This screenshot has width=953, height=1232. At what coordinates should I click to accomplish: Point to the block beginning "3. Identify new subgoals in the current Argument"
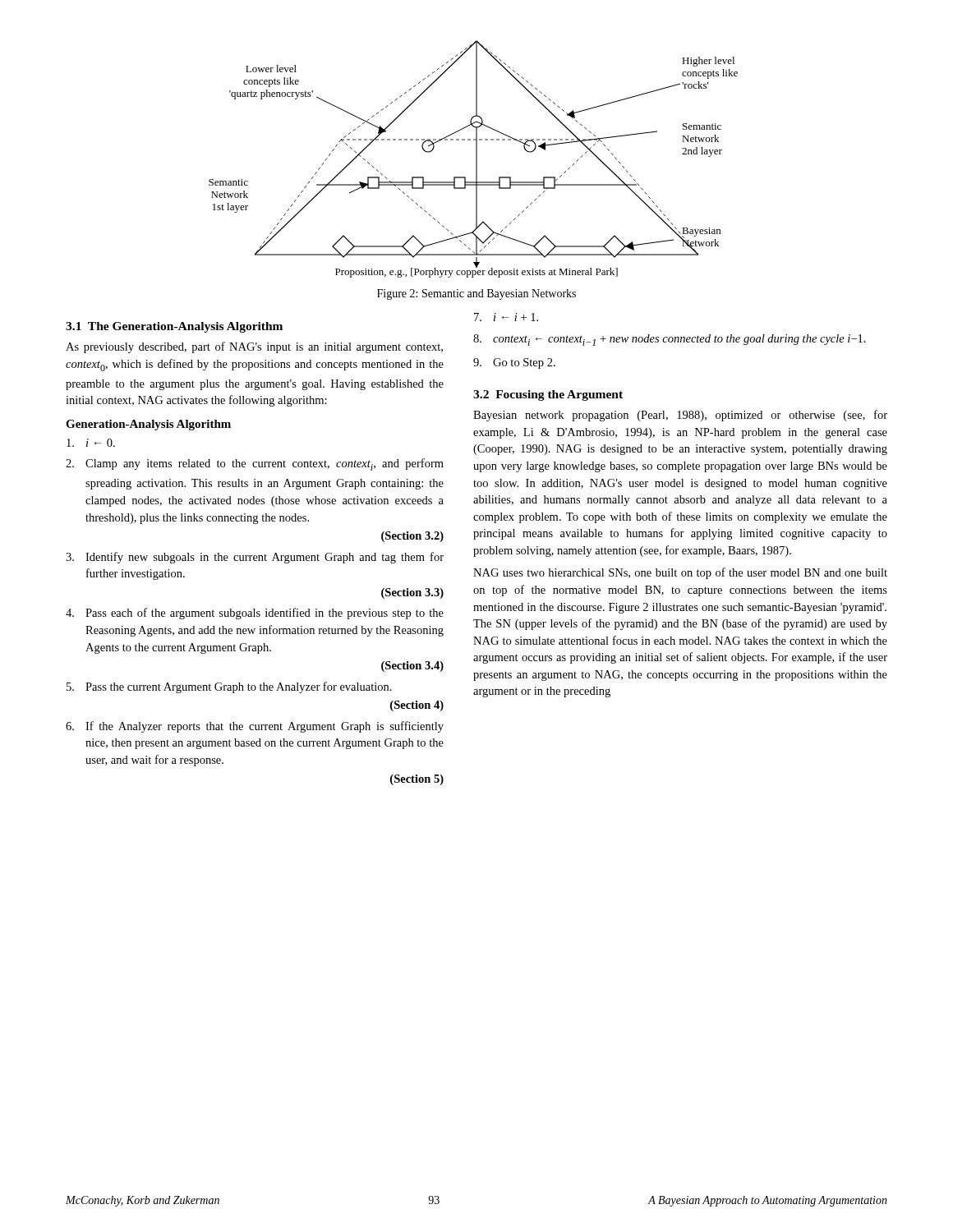click(x=255, y=558)
